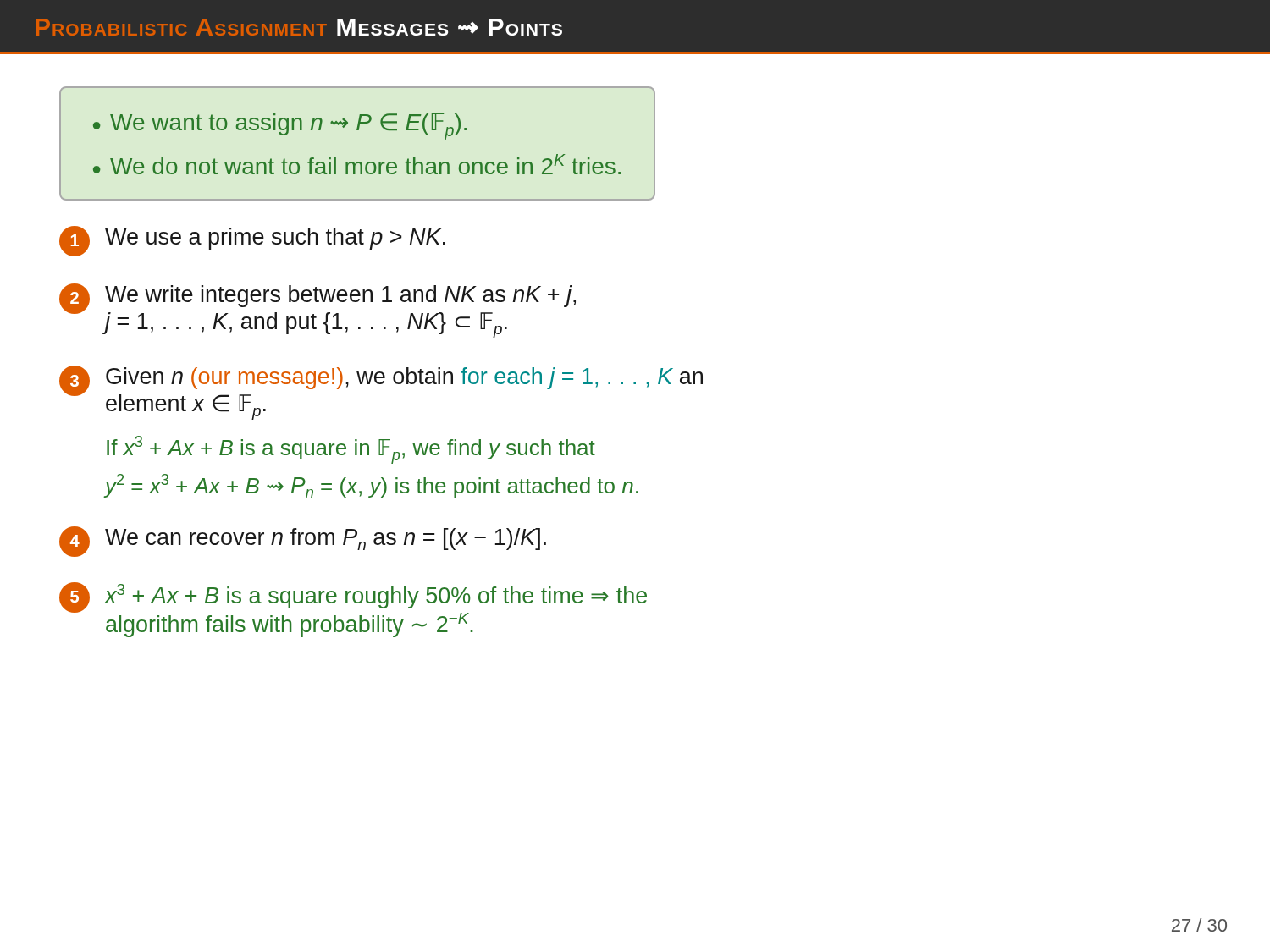Screen dimensions: 952x1270
Task: Locate the region starting "1 We use a prime"
Action: click(253, 240)
